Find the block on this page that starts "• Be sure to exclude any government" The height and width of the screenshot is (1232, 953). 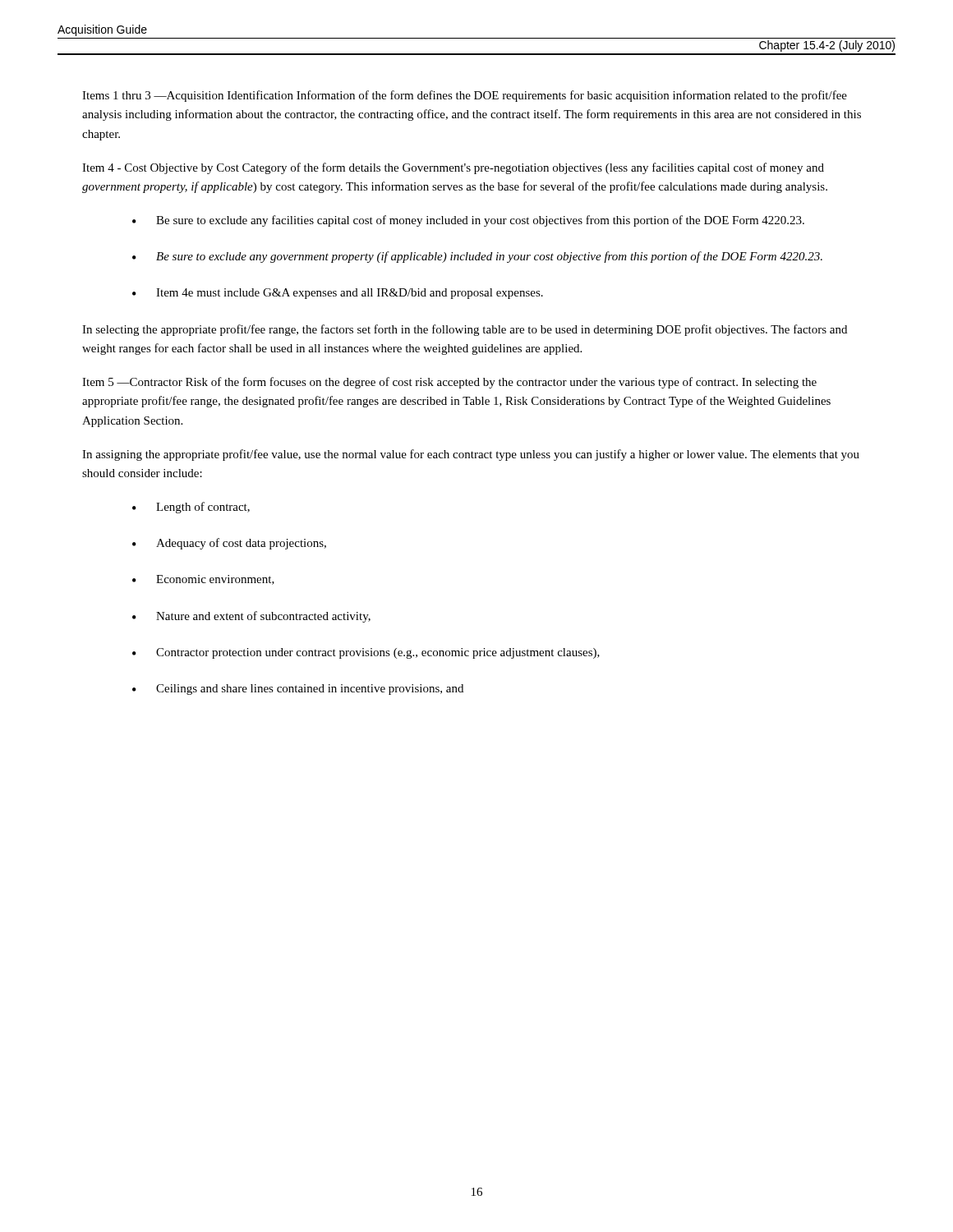pos(501,258)
